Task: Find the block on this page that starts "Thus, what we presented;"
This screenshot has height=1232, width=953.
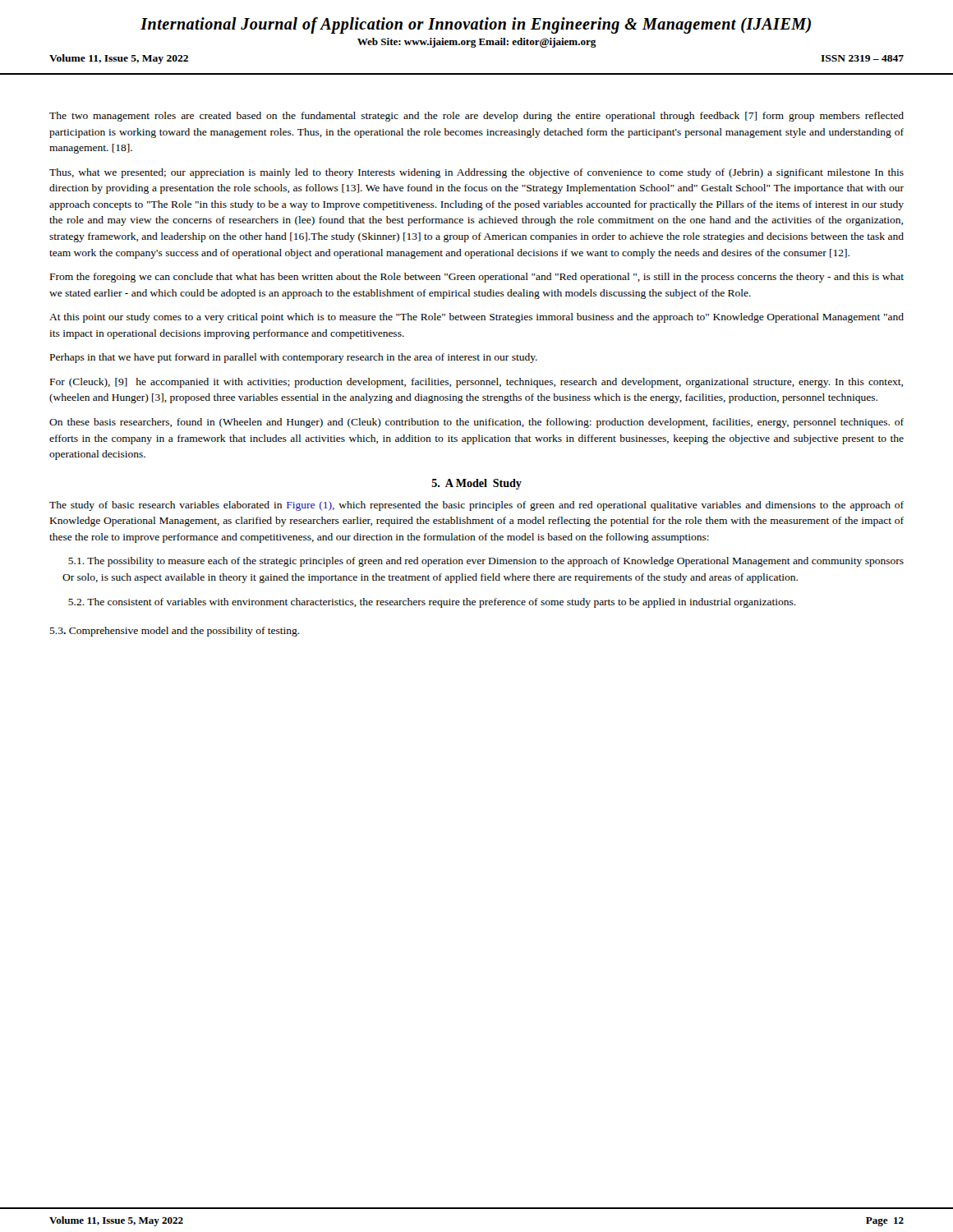Action: pos(476,212)
